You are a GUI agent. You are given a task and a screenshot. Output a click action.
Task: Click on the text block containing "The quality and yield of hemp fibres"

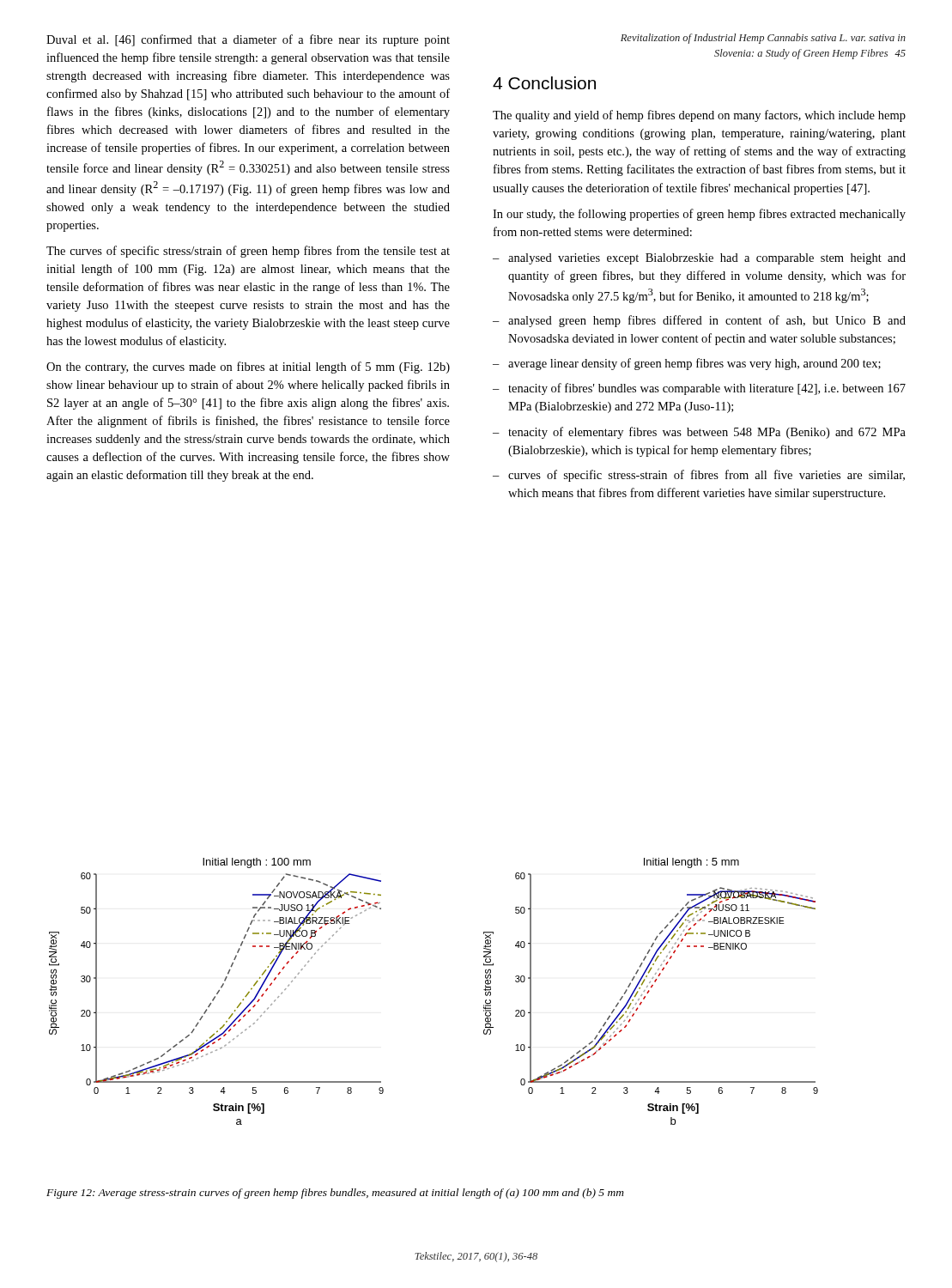click(x=699, y=152)
